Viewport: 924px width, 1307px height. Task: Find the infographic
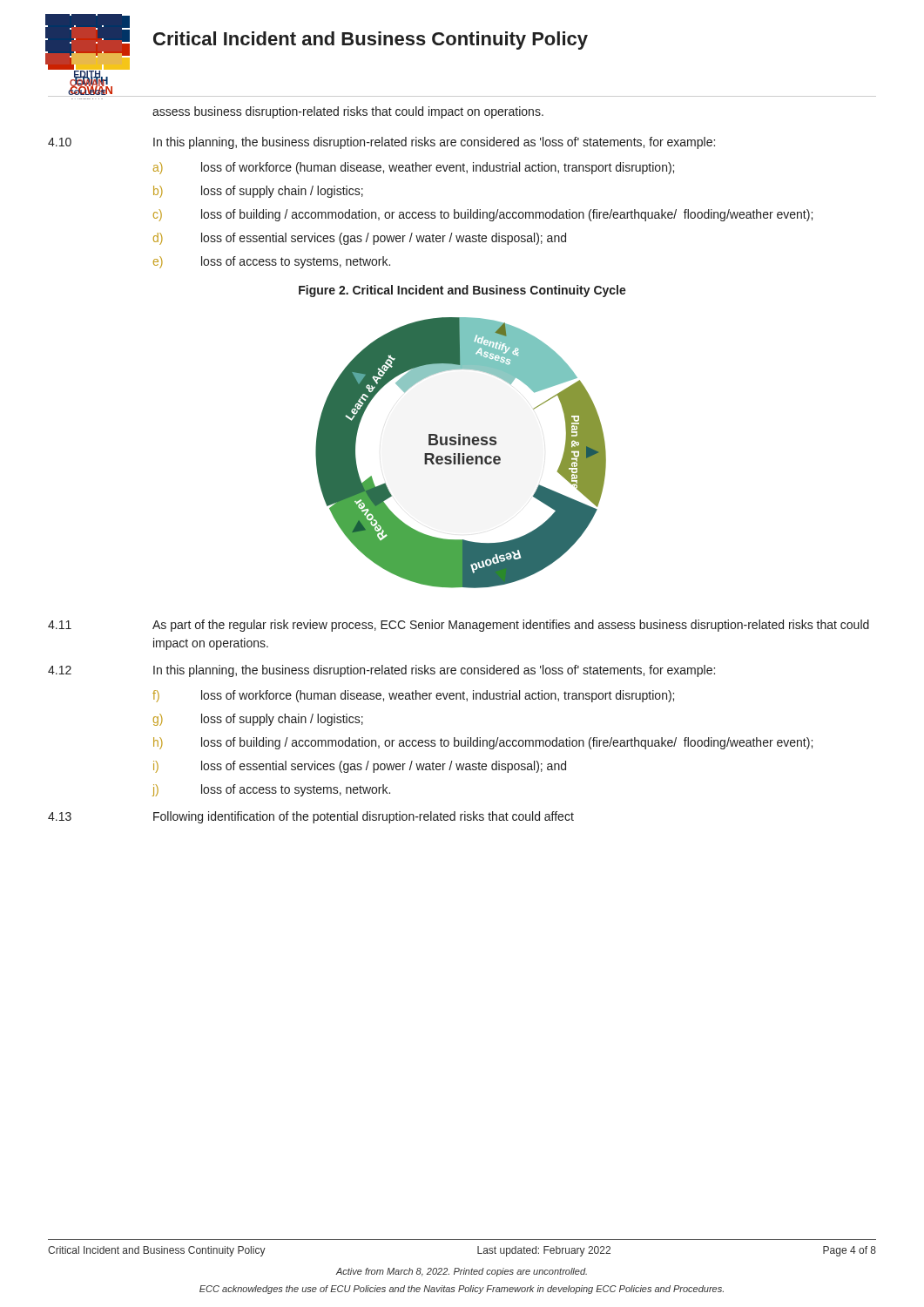point(462,452)
